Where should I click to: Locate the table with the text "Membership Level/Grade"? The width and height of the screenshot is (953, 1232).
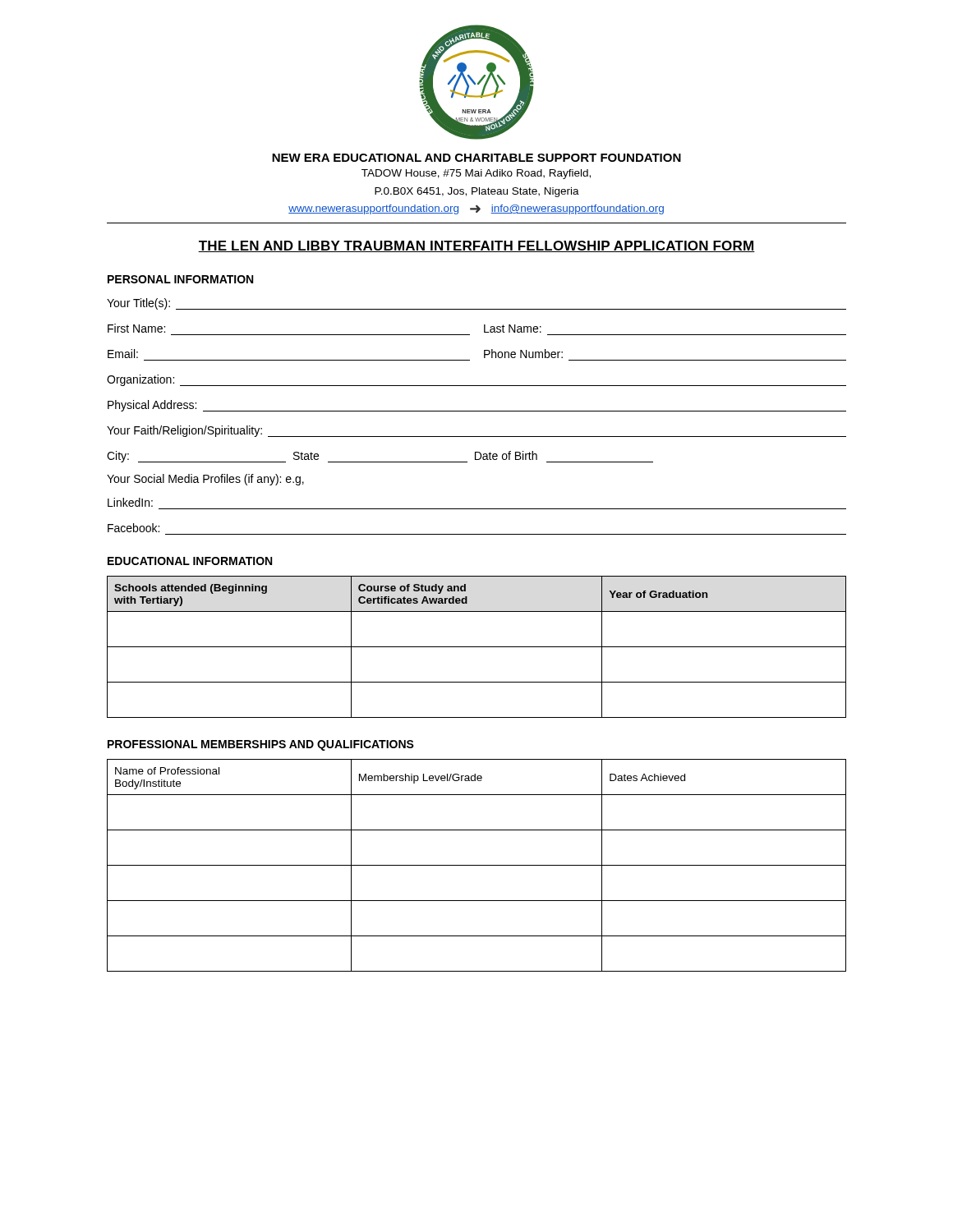(476, 865)
